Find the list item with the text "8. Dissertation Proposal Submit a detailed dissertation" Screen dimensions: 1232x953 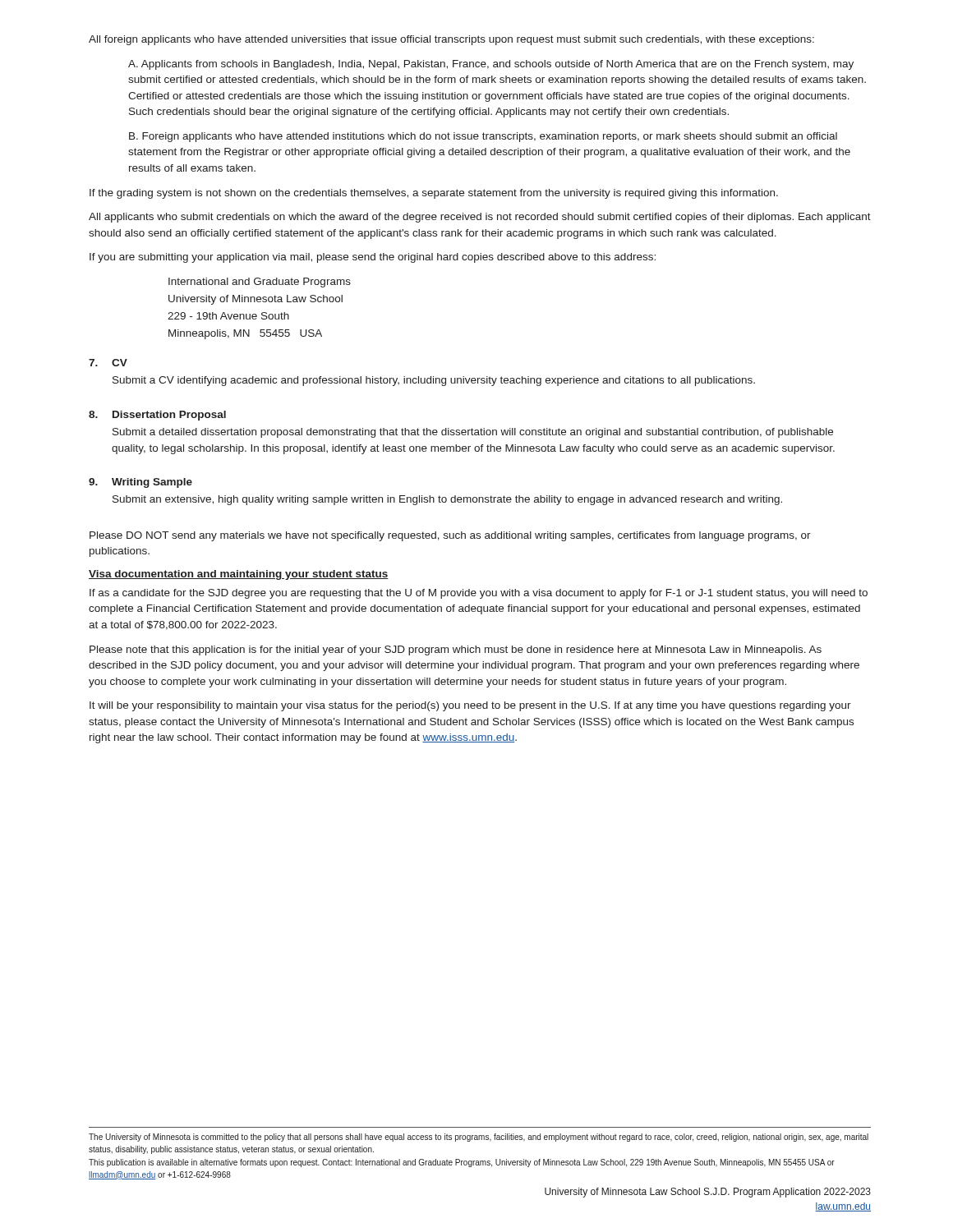pos(480,436)
